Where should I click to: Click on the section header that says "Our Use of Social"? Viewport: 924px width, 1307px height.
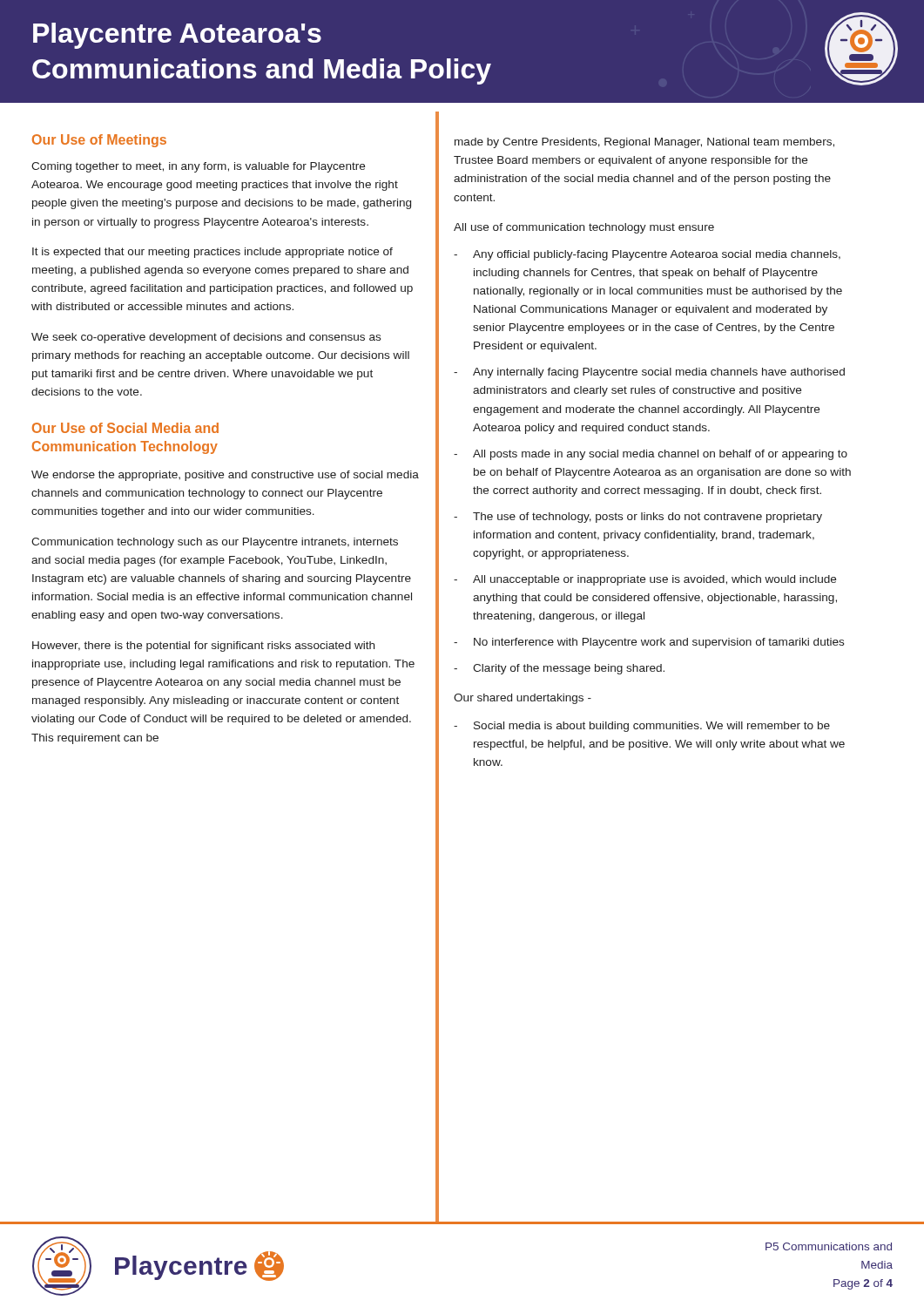[125, 438]
